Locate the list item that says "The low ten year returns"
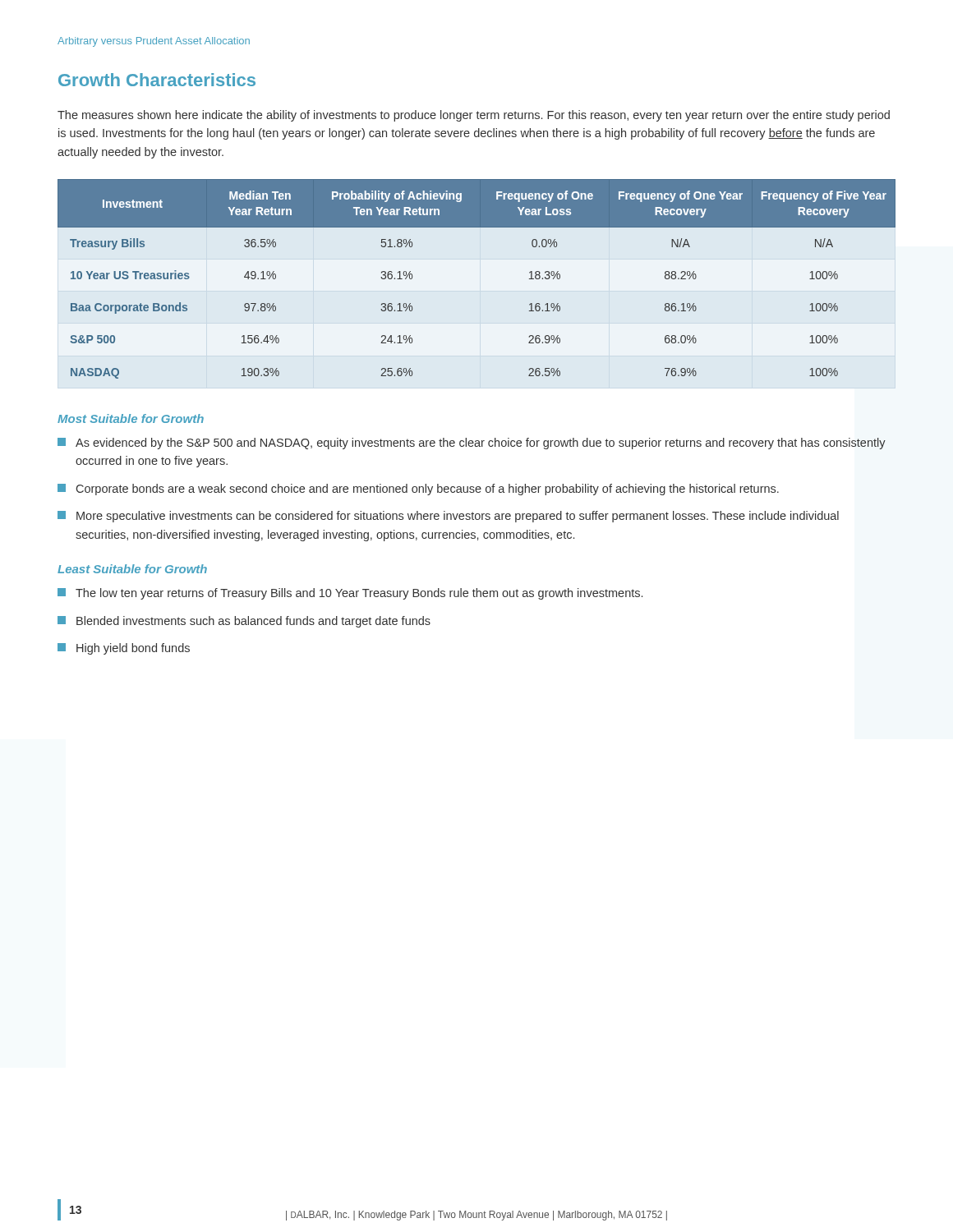 tap(476, 593)
